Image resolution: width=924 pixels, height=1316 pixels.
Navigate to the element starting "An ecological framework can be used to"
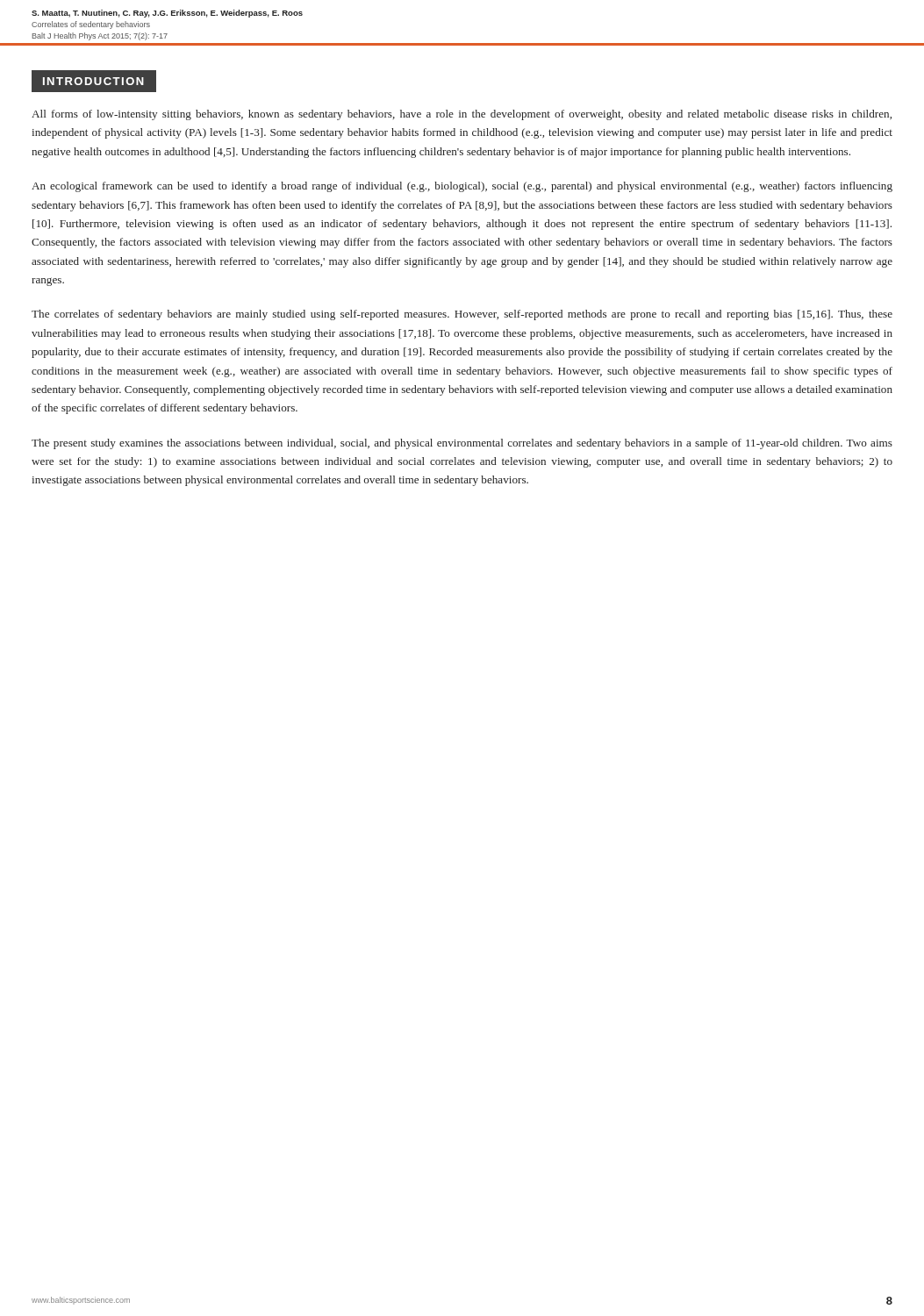(x=462, y=233)
